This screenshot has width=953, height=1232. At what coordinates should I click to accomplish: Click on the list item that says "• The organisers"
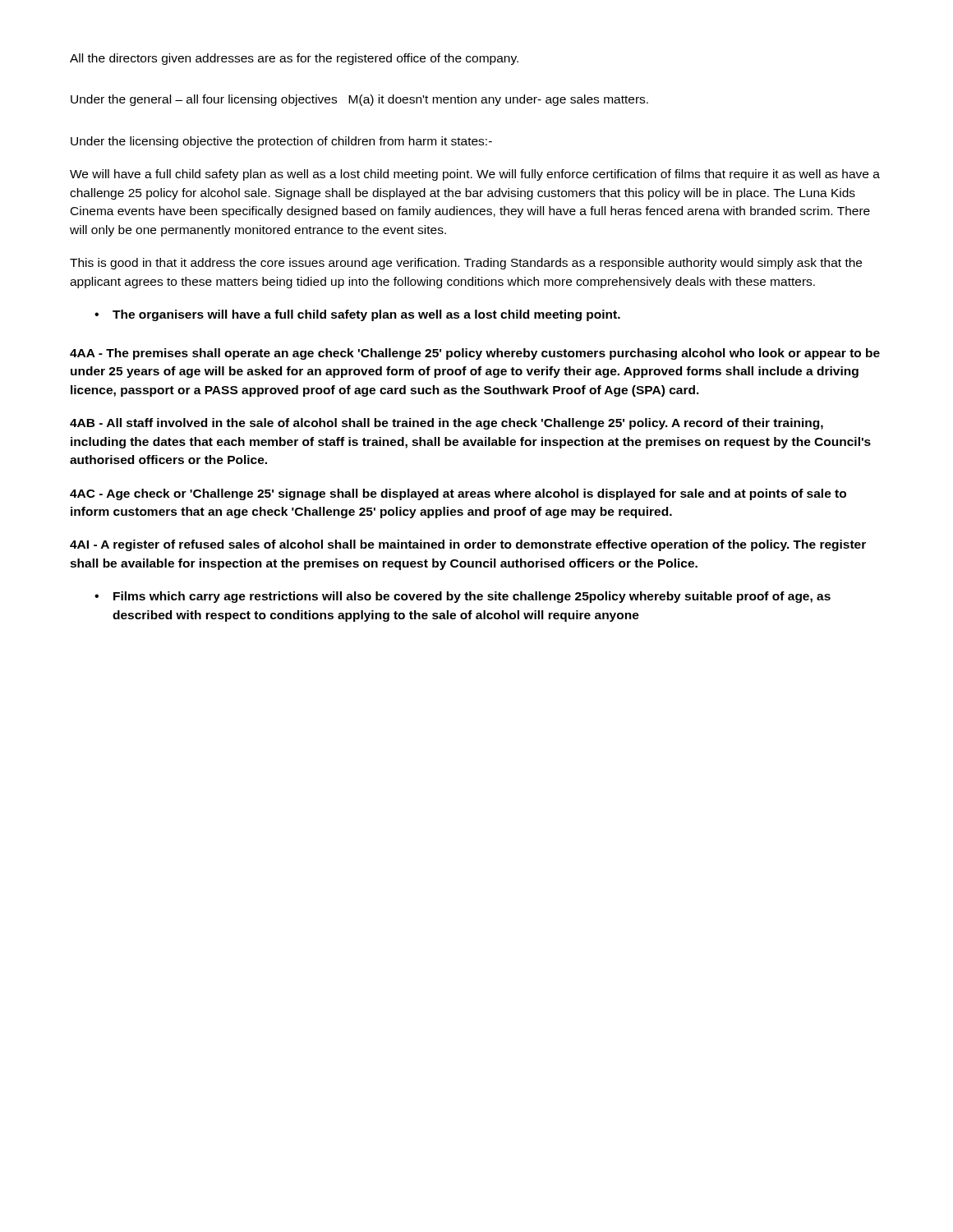click(358, 315)
